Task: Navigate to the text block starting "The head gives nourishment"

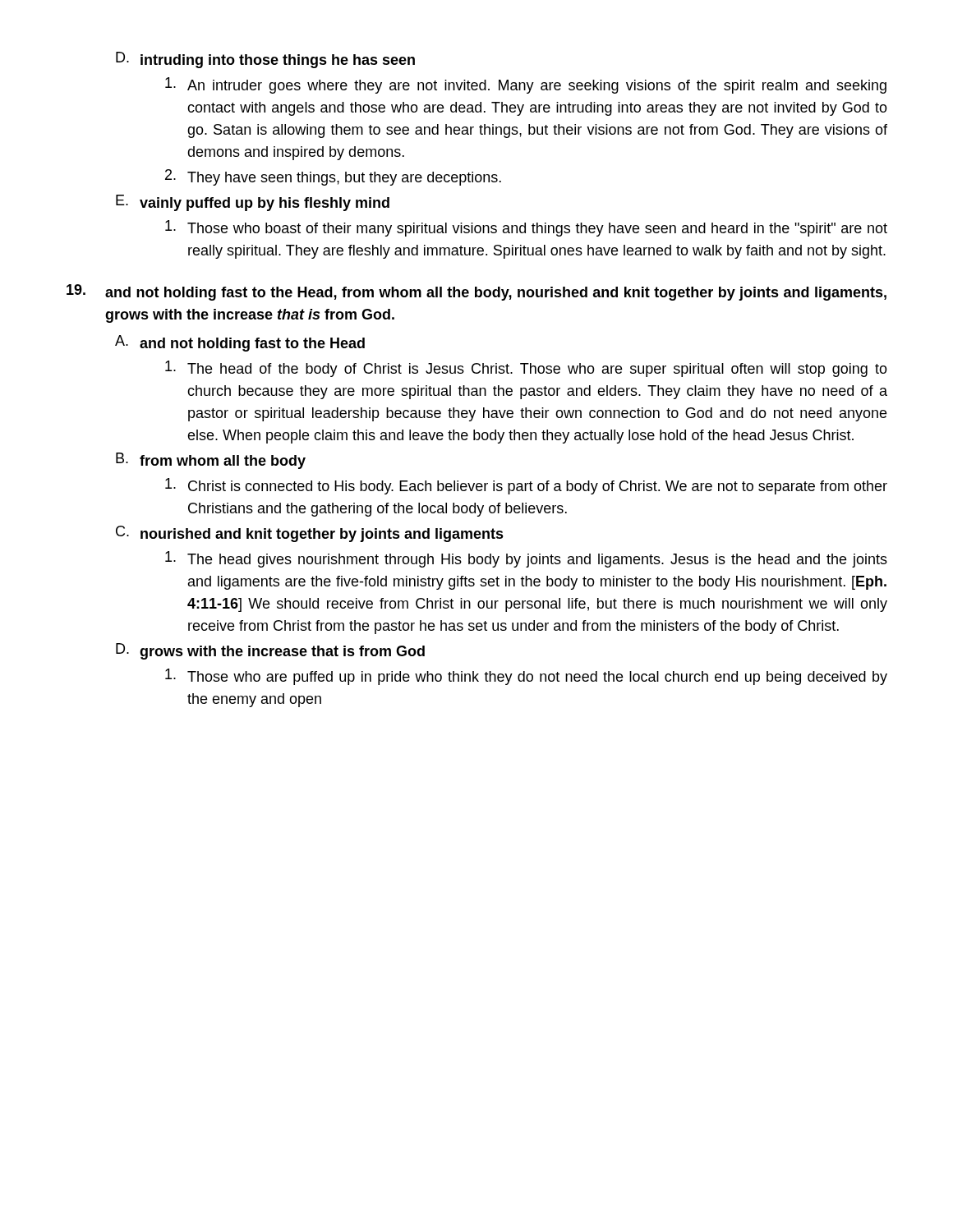Action: pos(526,593)
